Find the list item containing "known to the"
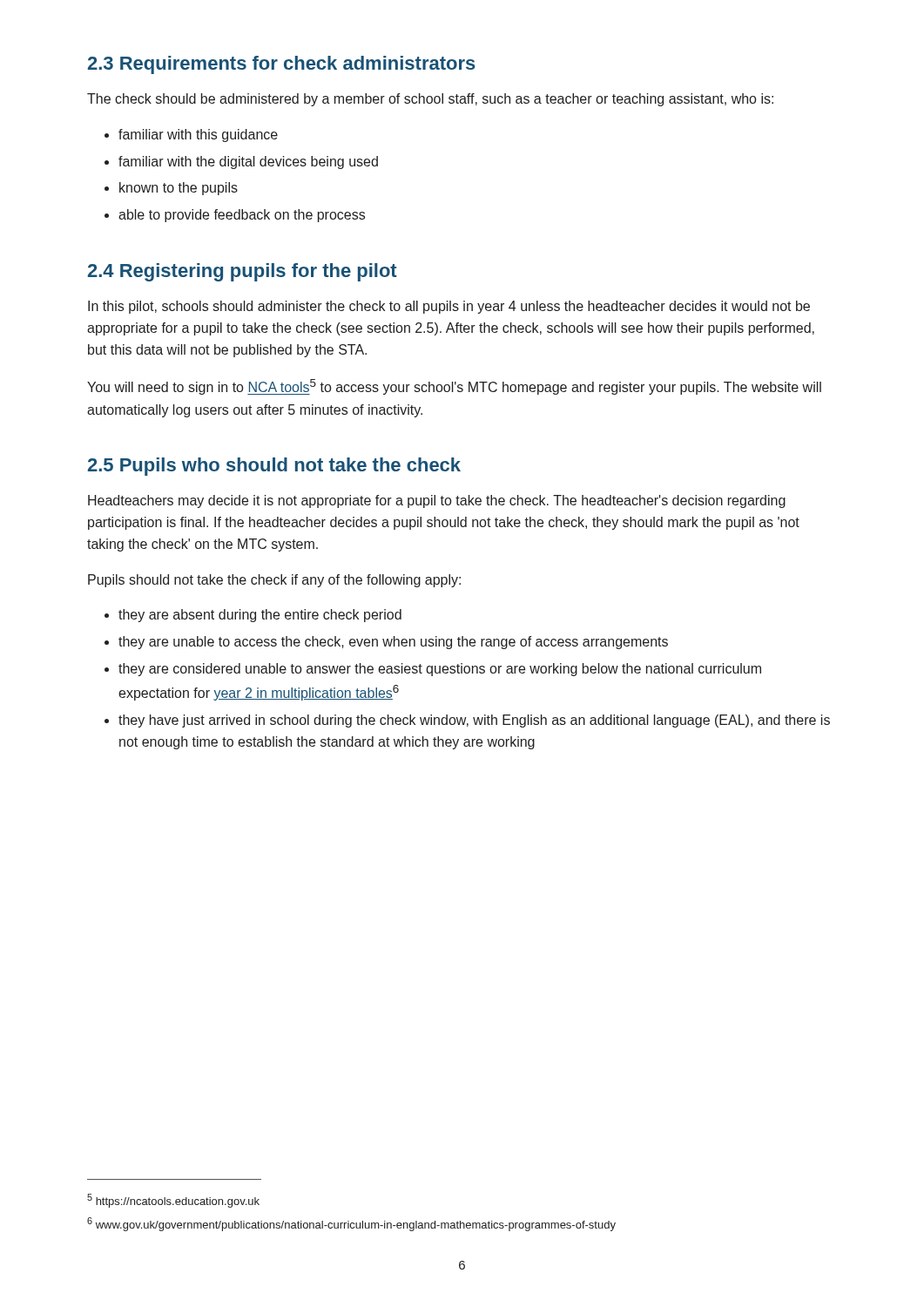The width and height of the screenshot is (924, 1307). pyautogui.click(x=171, y=189)
